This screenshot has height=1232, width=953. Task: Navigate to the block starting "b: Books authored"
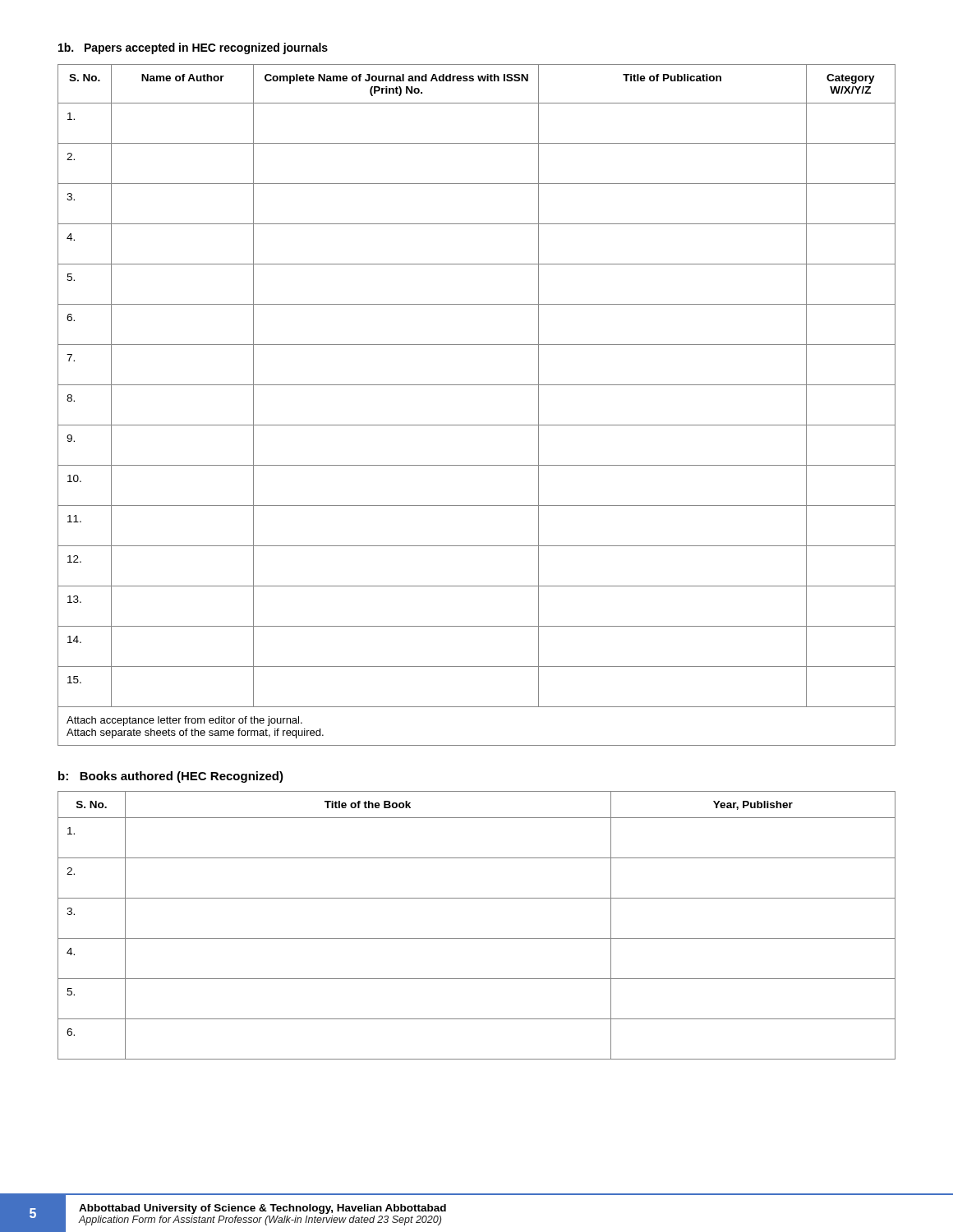tap(170, 776)
